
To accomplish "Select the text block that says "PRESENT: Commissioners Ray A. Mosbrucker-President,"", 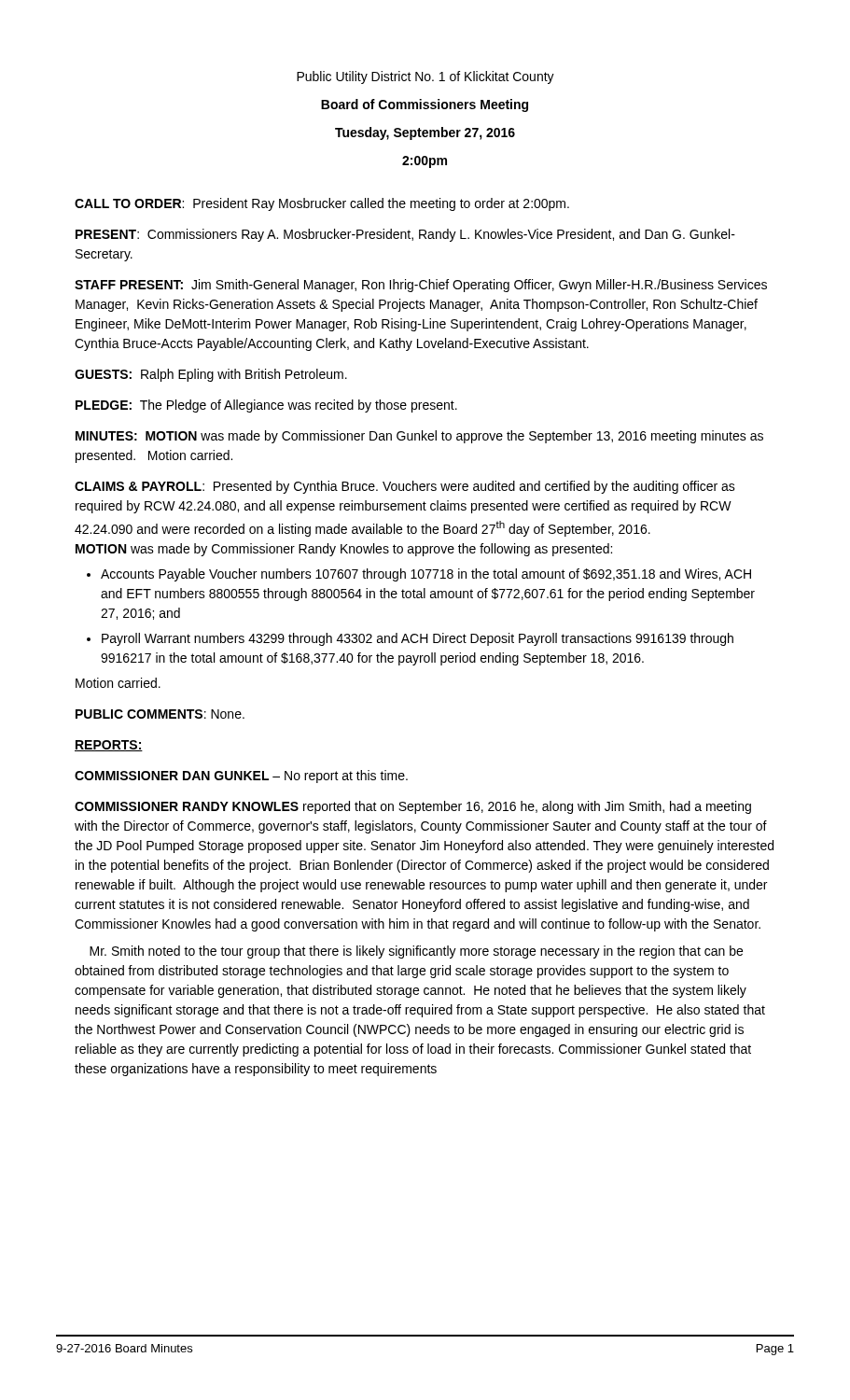I will point(425,245).
